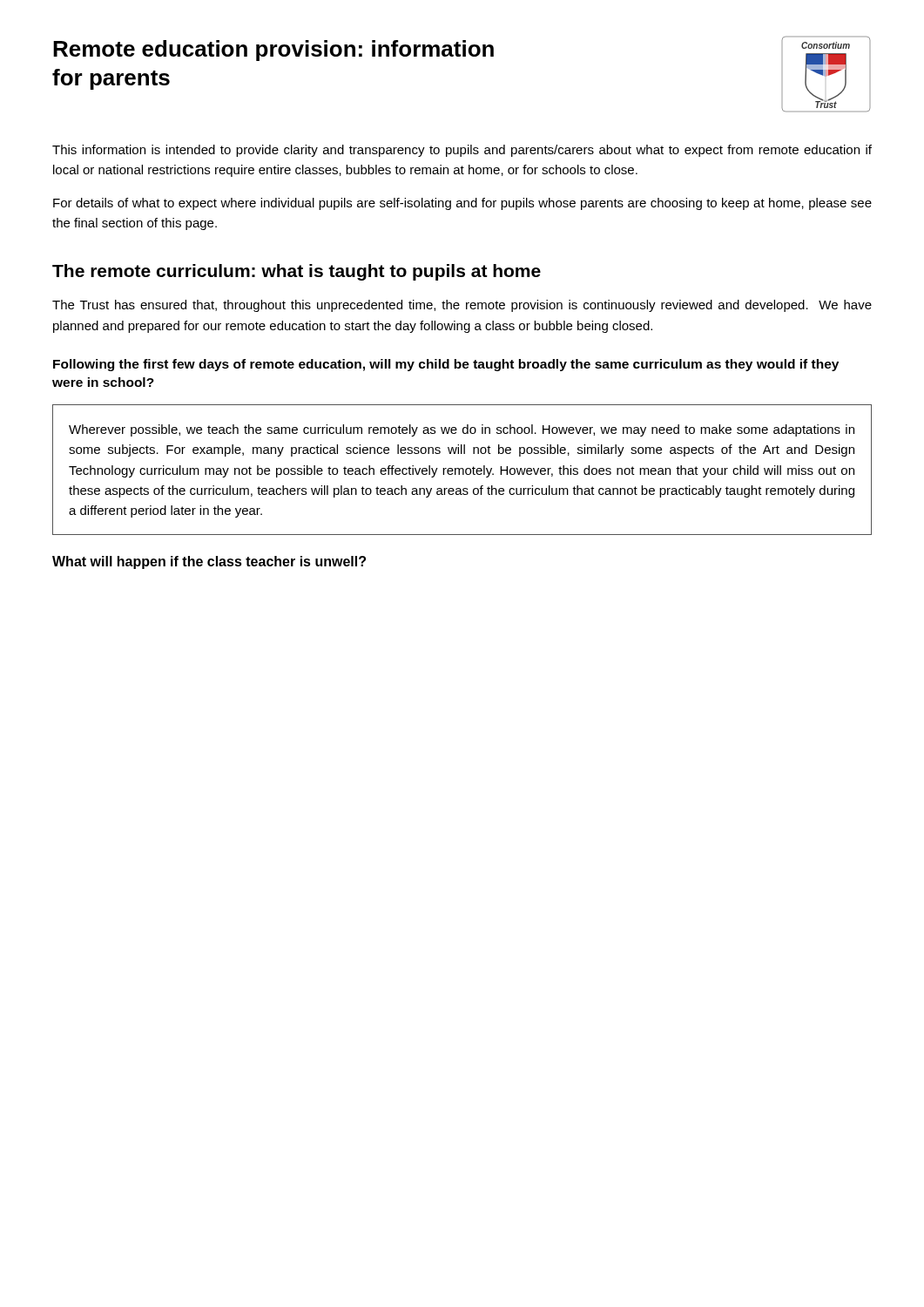Find the title that reads "Remote education provision: informationfor parents"

tap(410, 63)
